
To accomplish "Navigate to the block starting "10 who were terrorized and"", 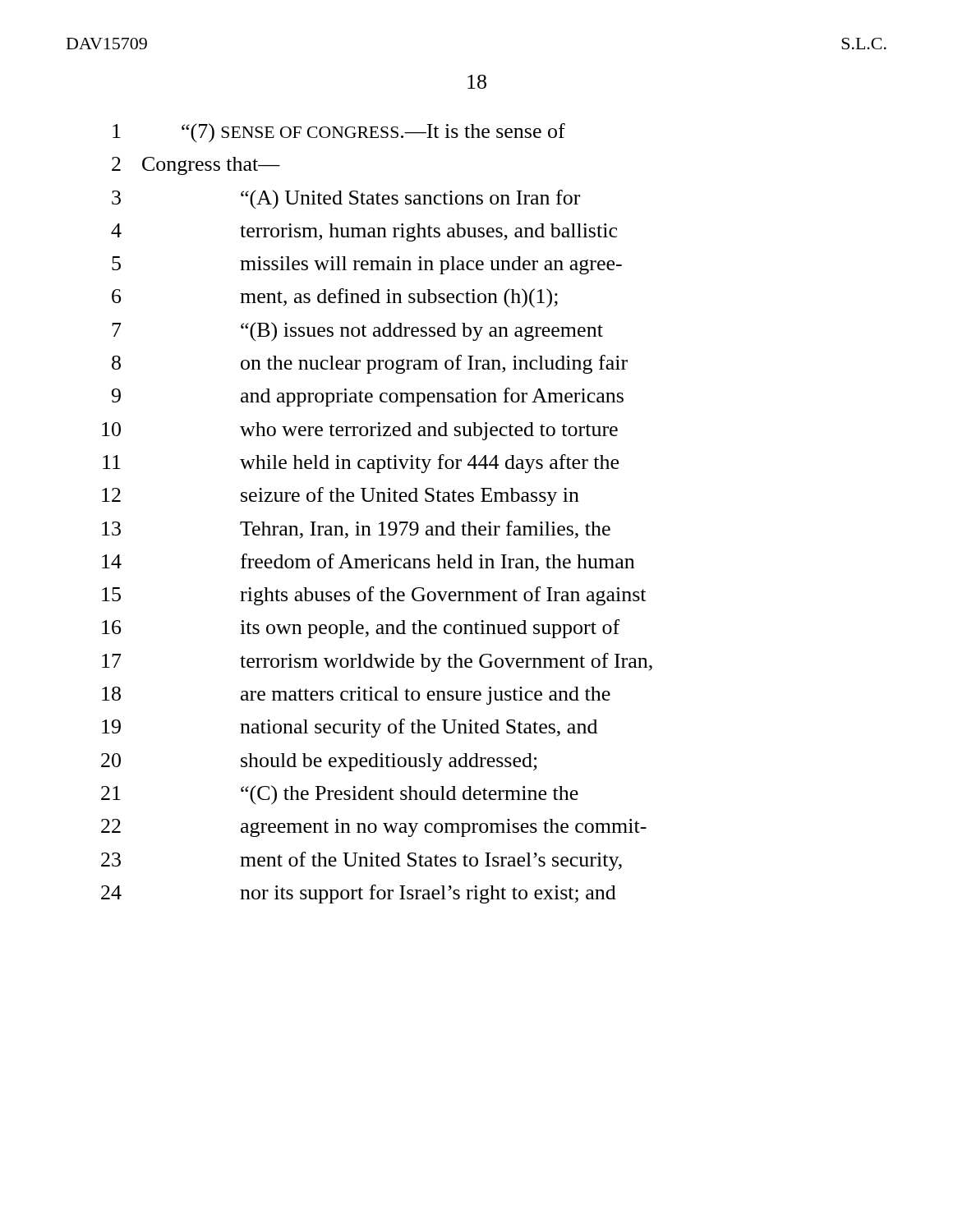I will tap(476, 429).
